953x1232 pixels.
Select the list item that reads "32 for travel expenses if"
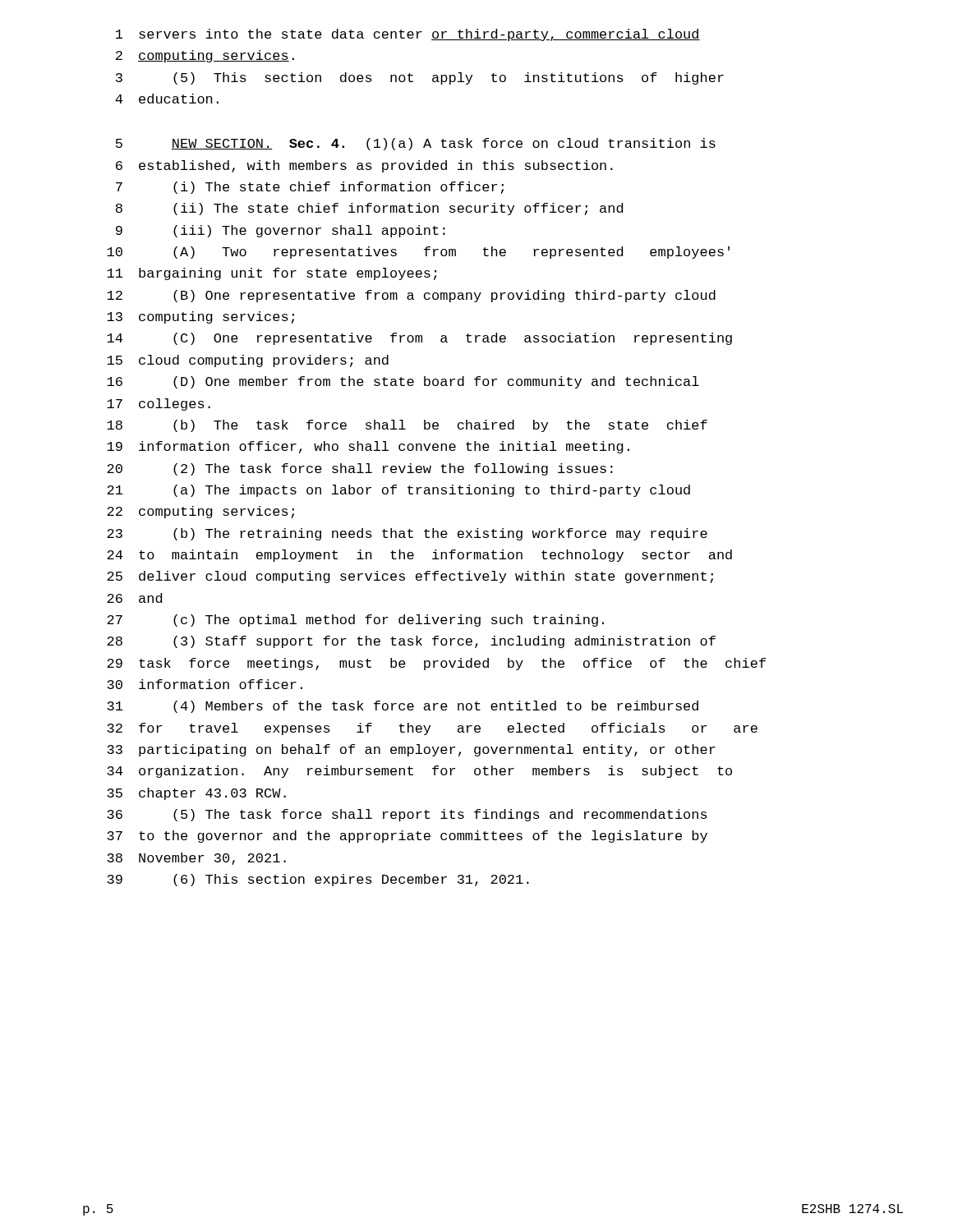432,729
